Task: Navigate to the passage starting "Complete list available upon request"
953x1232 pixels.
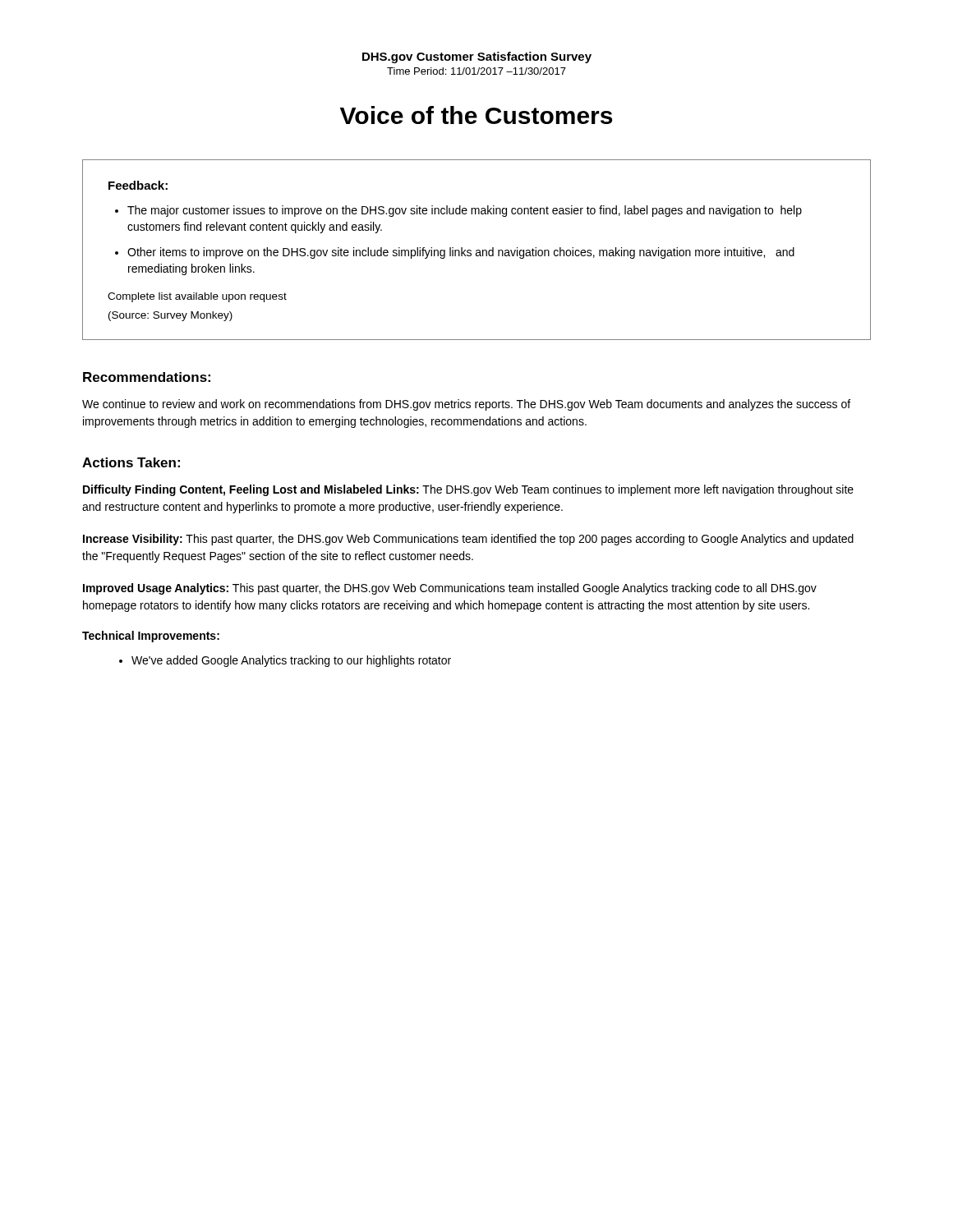Action: tap(197, 296)
